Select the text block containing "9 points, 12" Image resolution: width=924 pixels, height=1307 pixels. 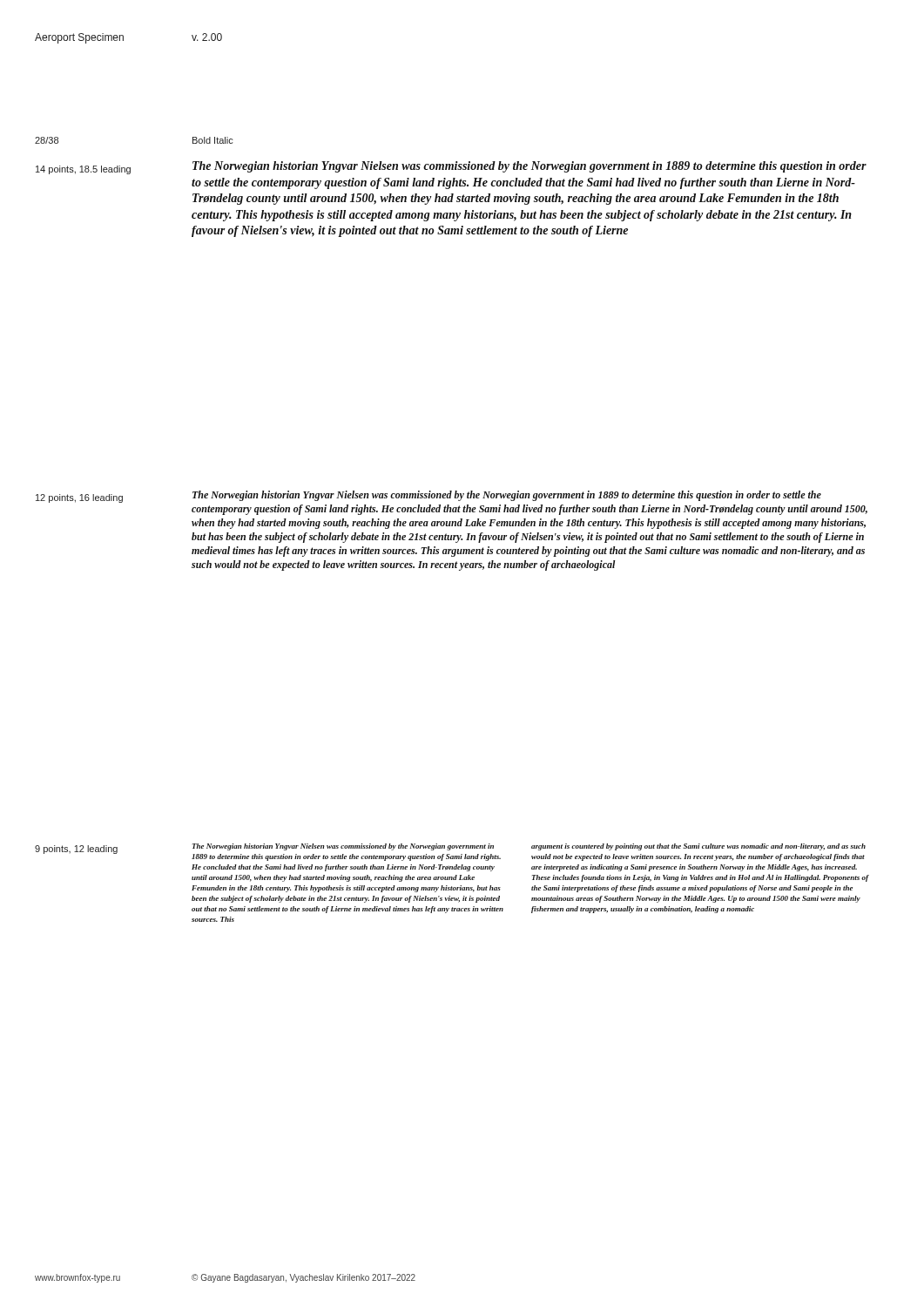coord(76,849)
